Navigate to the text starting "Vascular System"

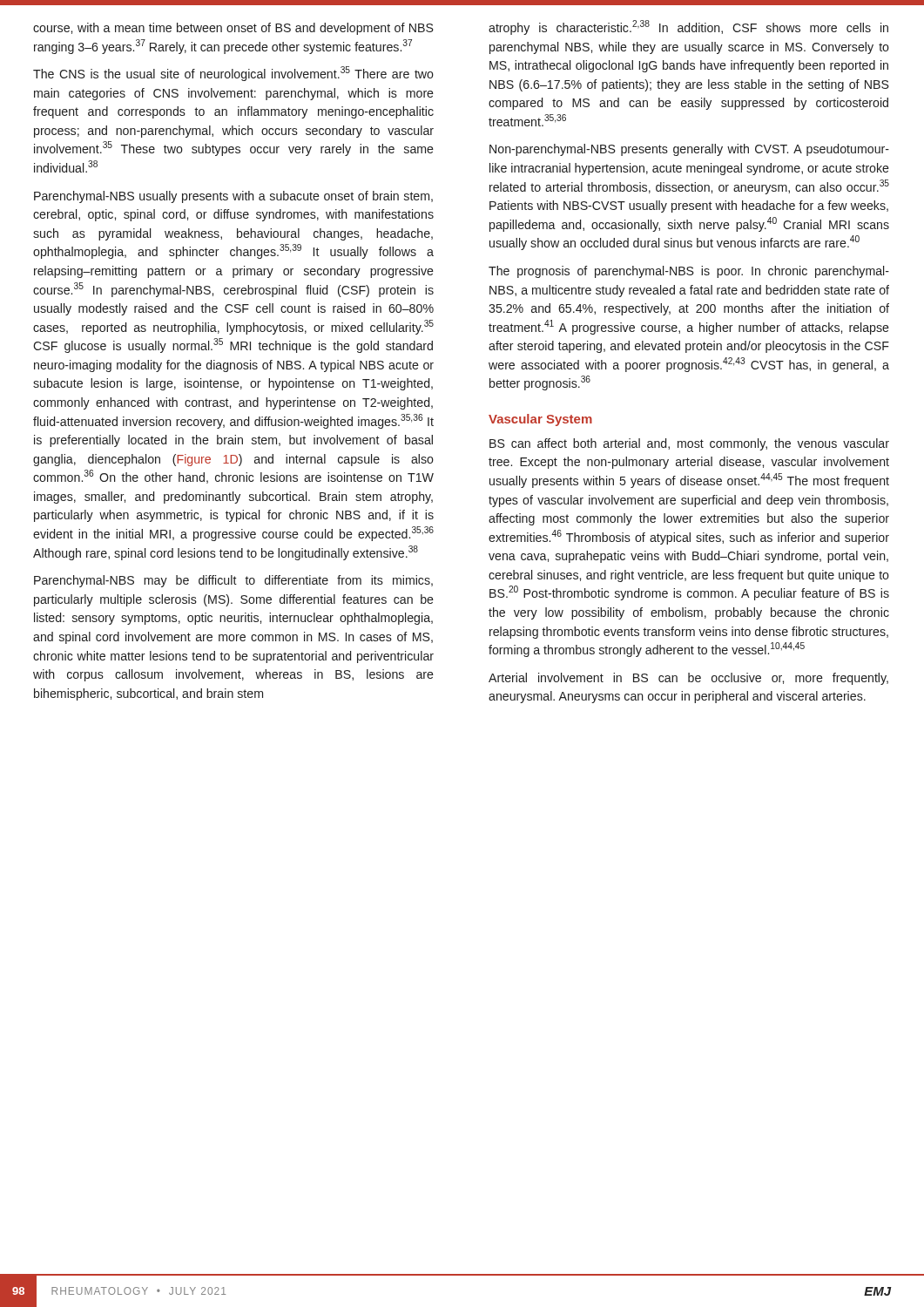click(x=540, y=420)
